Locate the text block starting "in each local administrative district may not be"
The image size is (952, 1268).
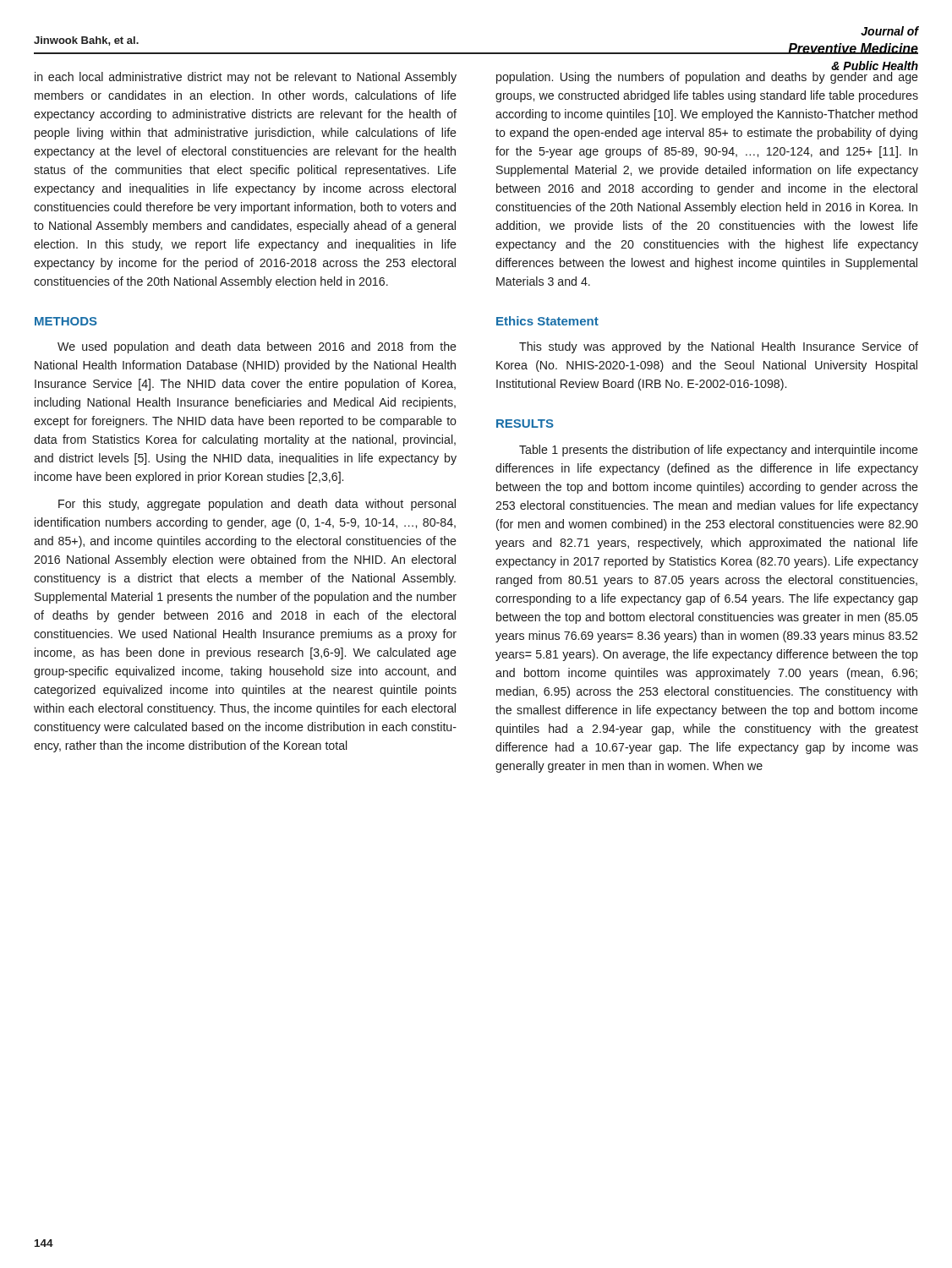point(245,179)
